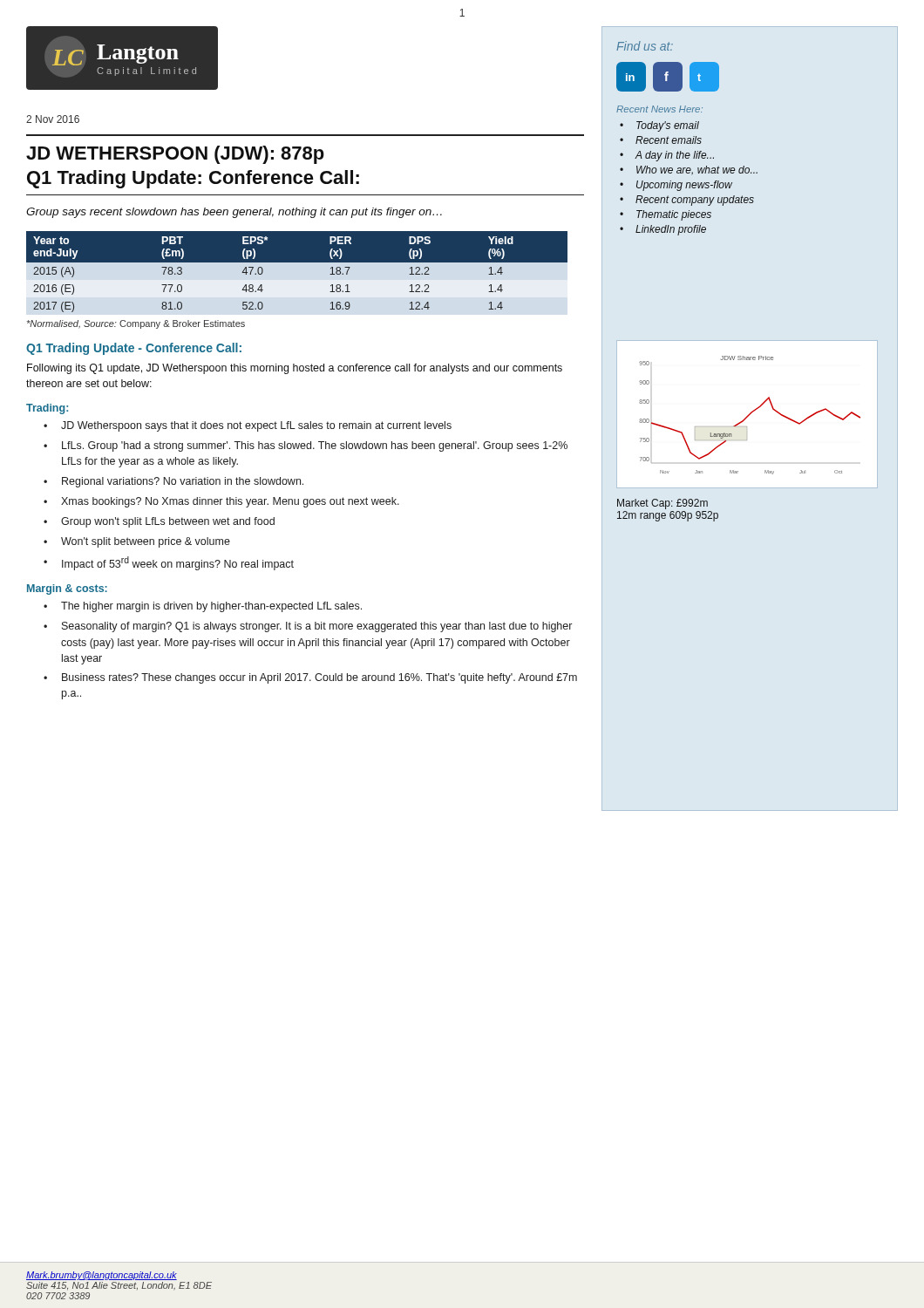Click on the text starting "• Business rates? These changes"
This screenshot has width=924, height=1308.
coord(314,685)
